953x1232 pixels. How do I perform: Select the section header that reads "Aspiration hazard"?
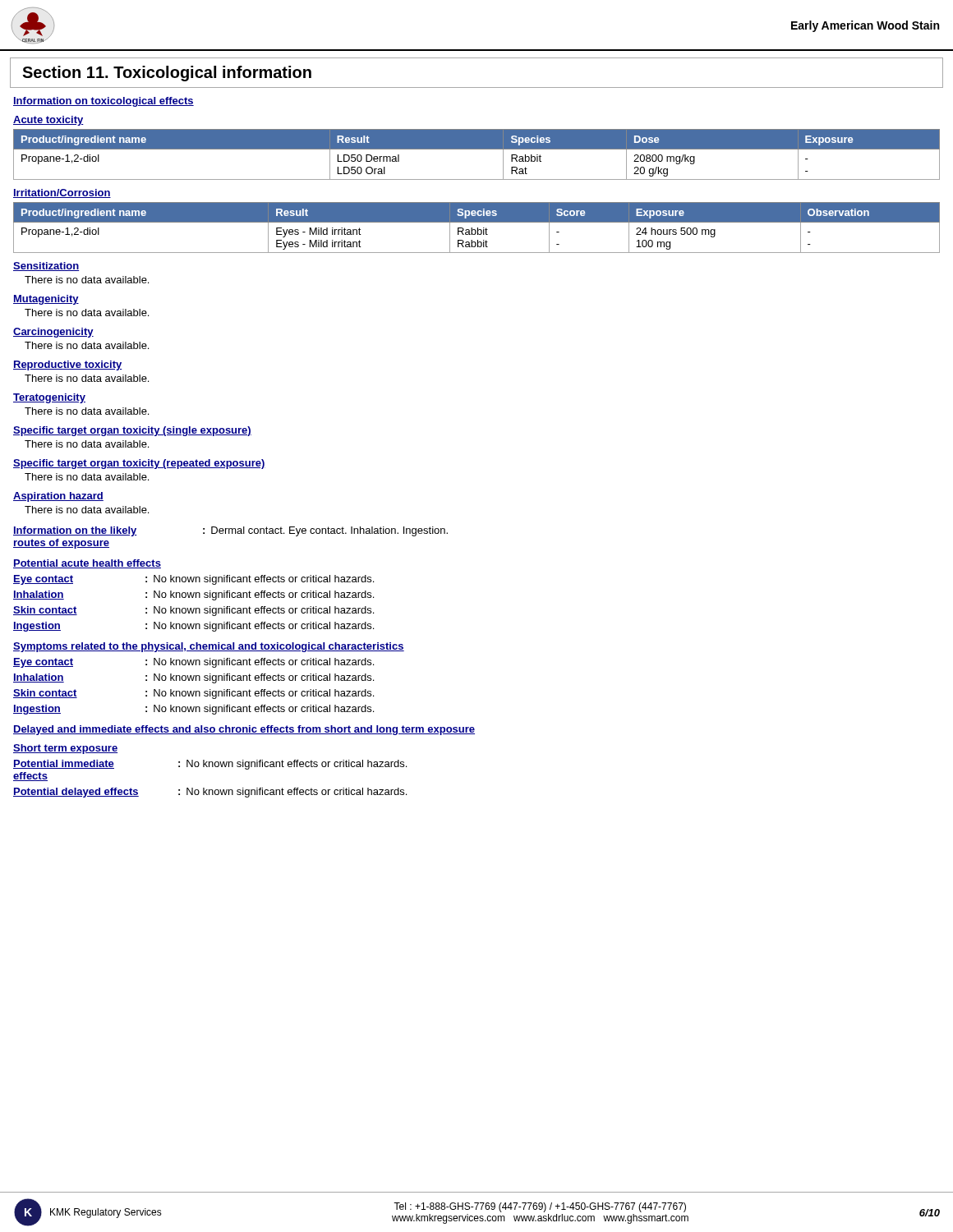pyautogui.click(x=58, y=496)
